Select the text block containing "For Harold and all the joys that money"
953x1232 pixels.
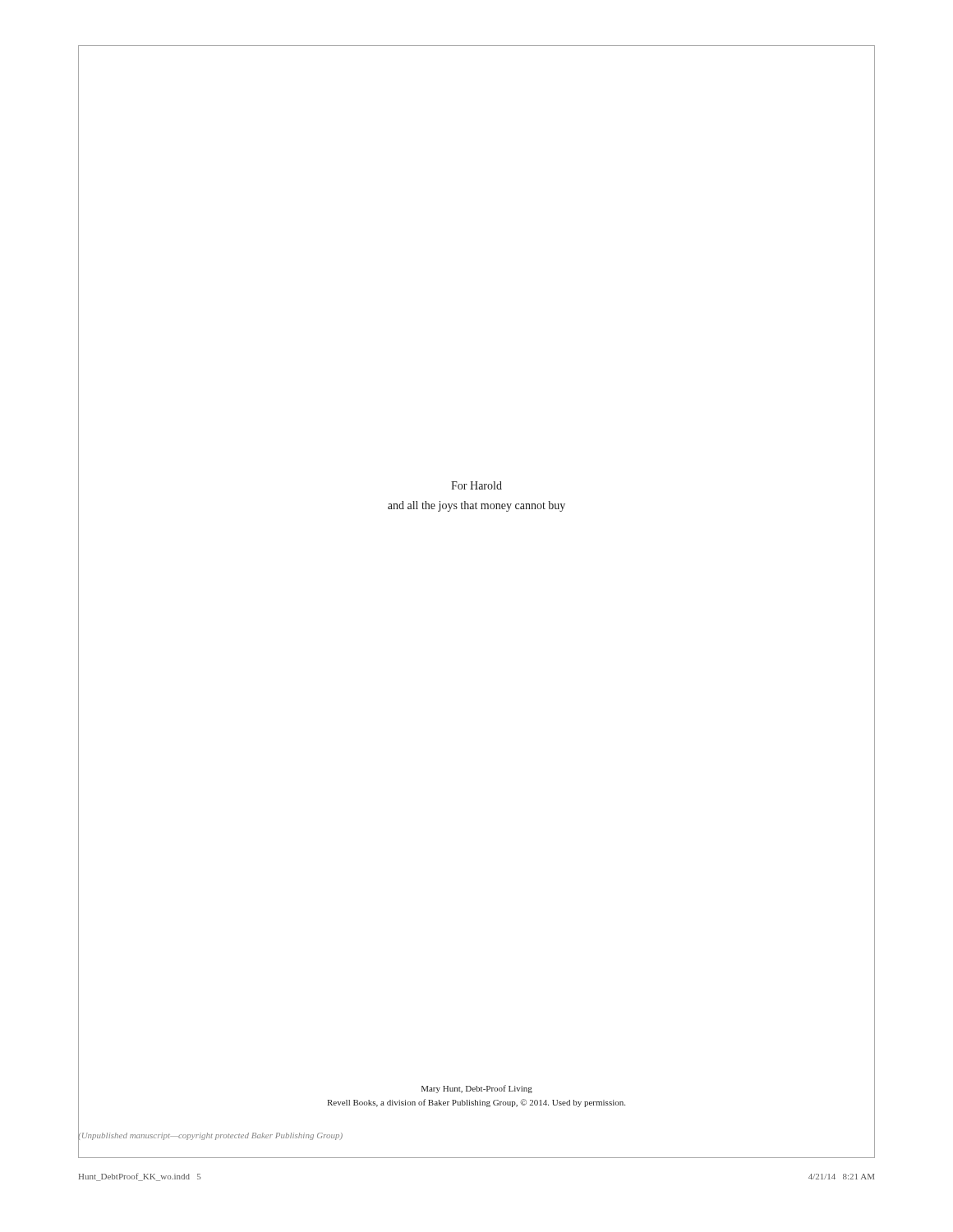point(476,496)
